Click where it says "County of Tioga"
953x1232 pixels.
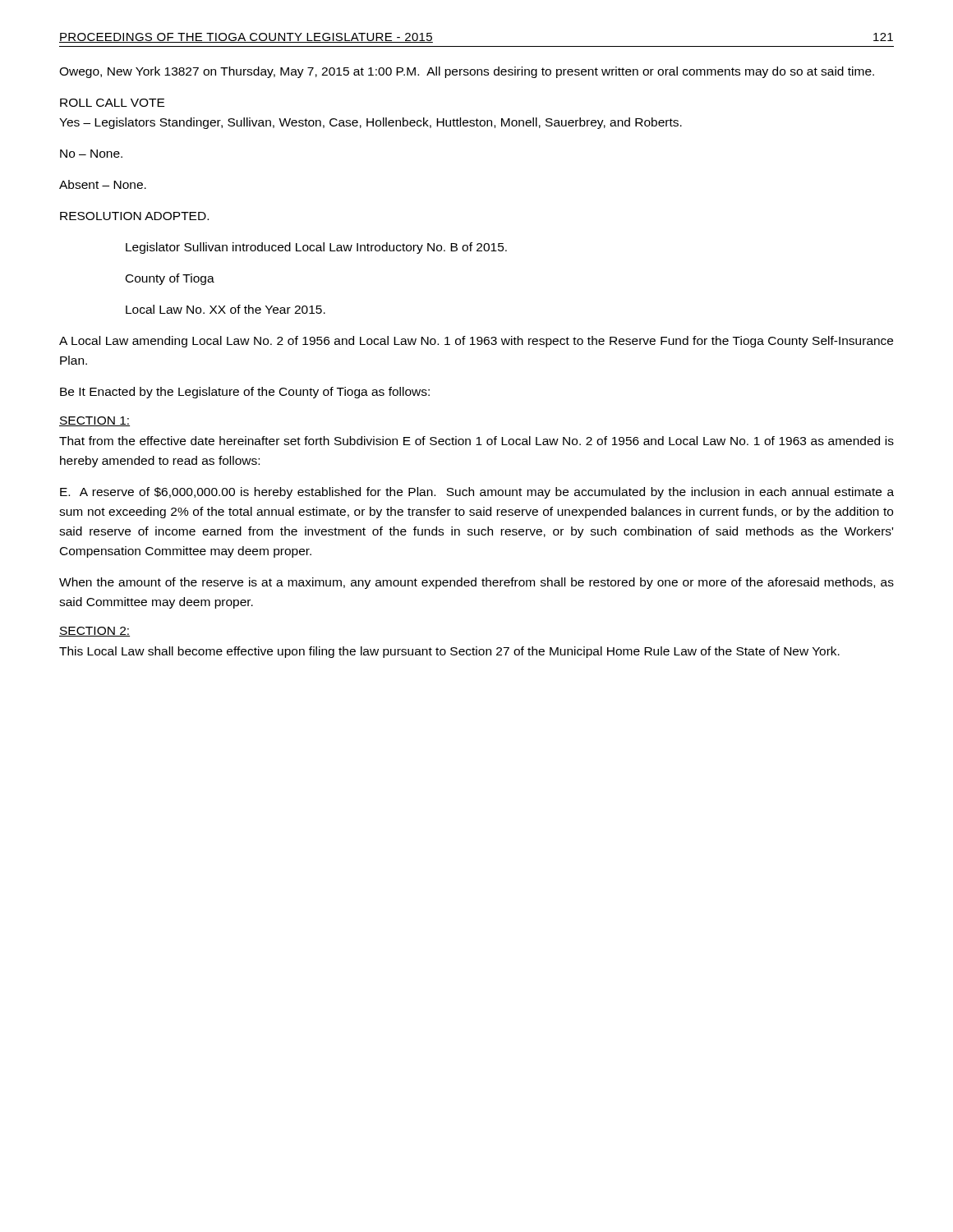coord(169,278)
